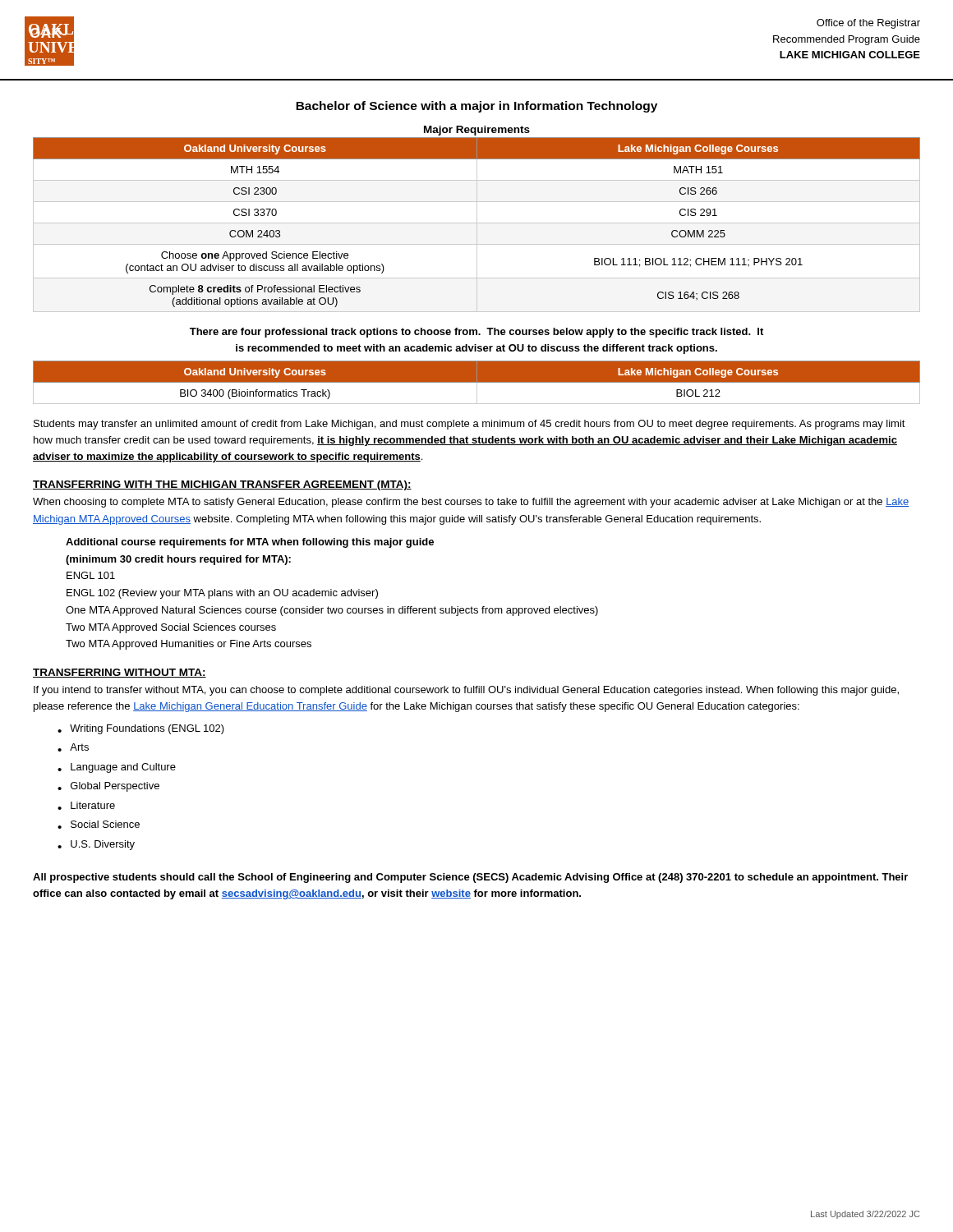Locate the table with the text "BIO 3400 (Bioinformatics Track)"

(x=476, y=382)
